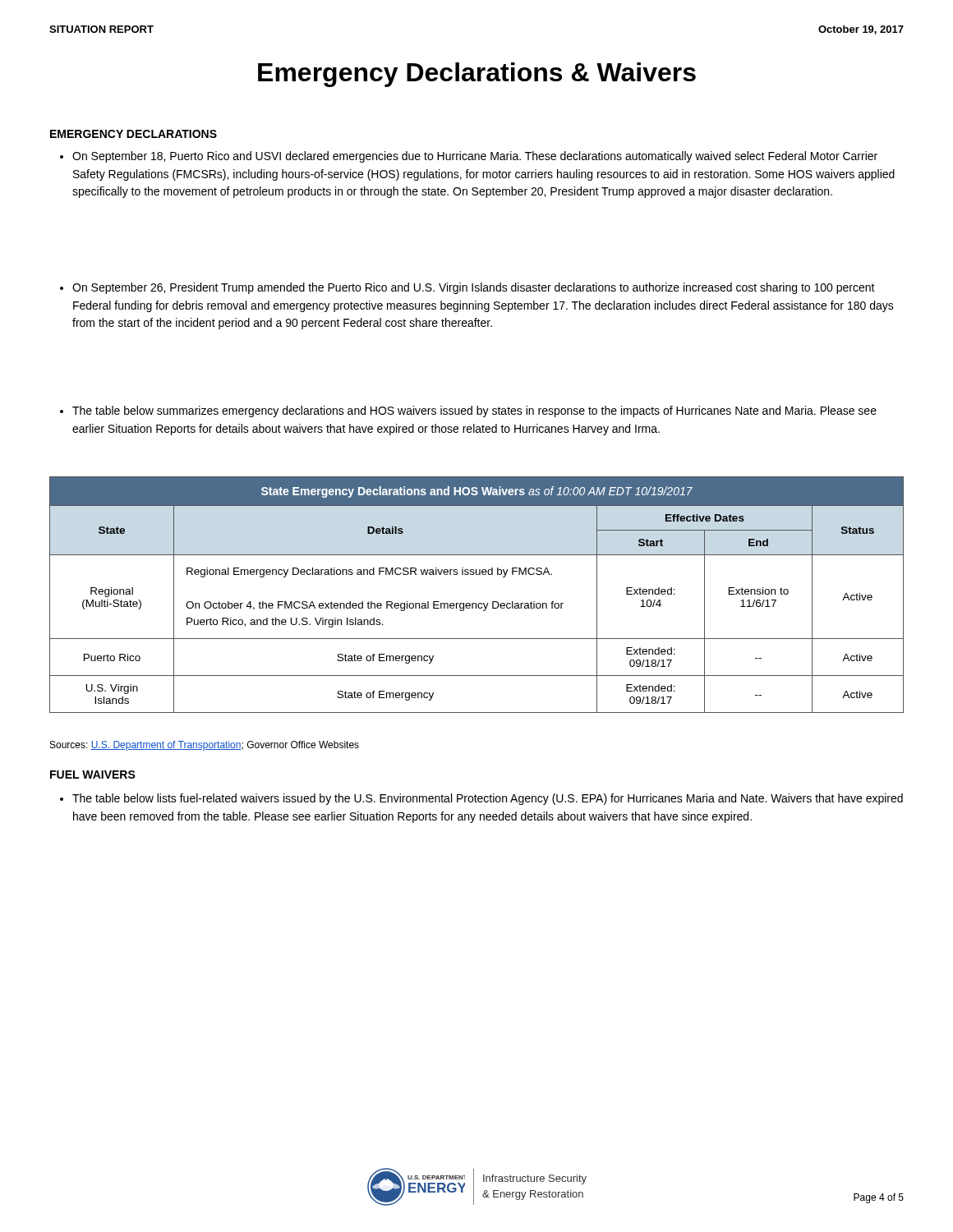Select the list item that says "The table below lists fuel-related waivers"
This screenshot has height=1232, width=953.
tap(476, 808)
